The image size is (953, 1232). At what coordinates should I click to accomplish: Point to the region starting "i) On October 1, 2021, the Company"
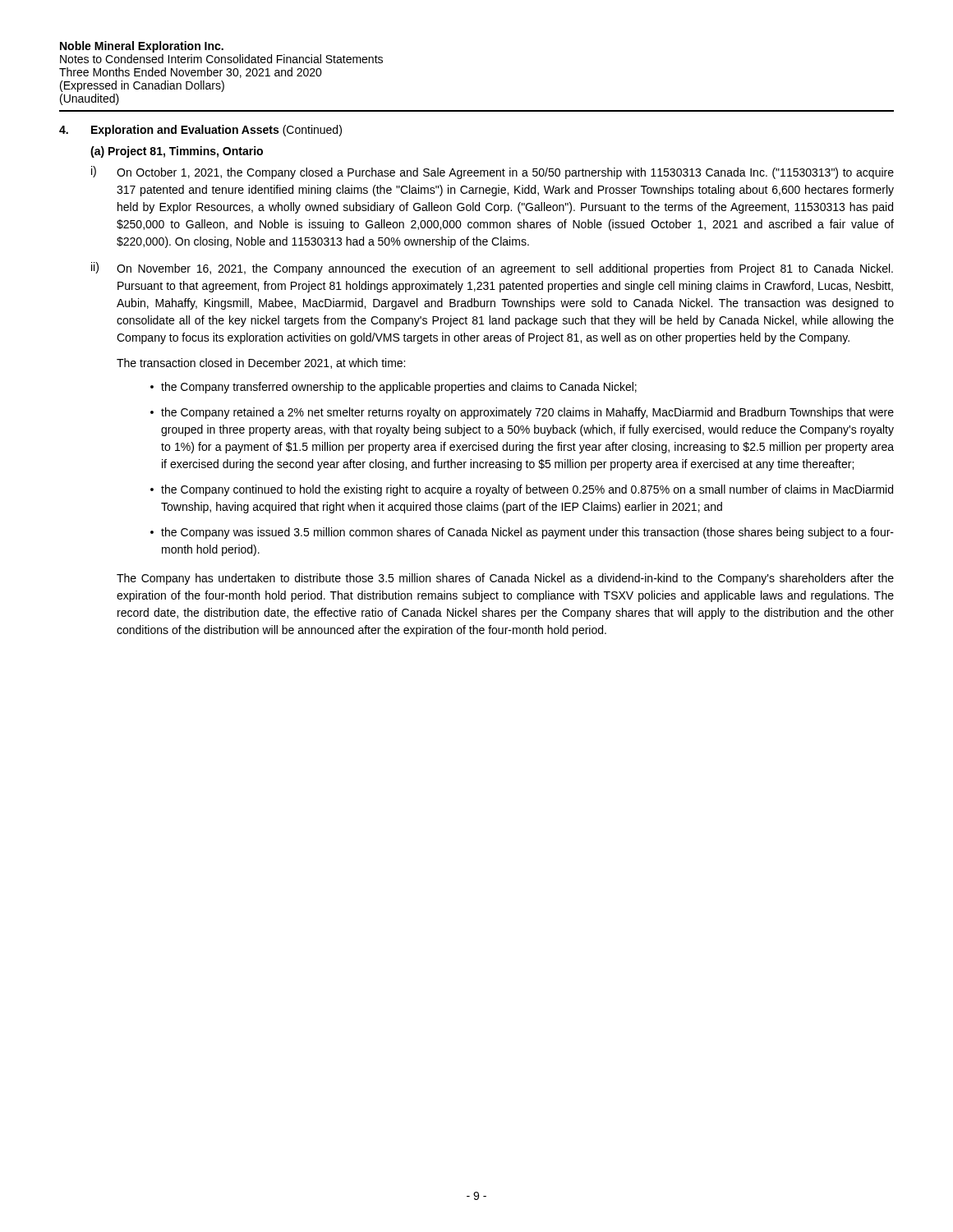click(492, 207)
